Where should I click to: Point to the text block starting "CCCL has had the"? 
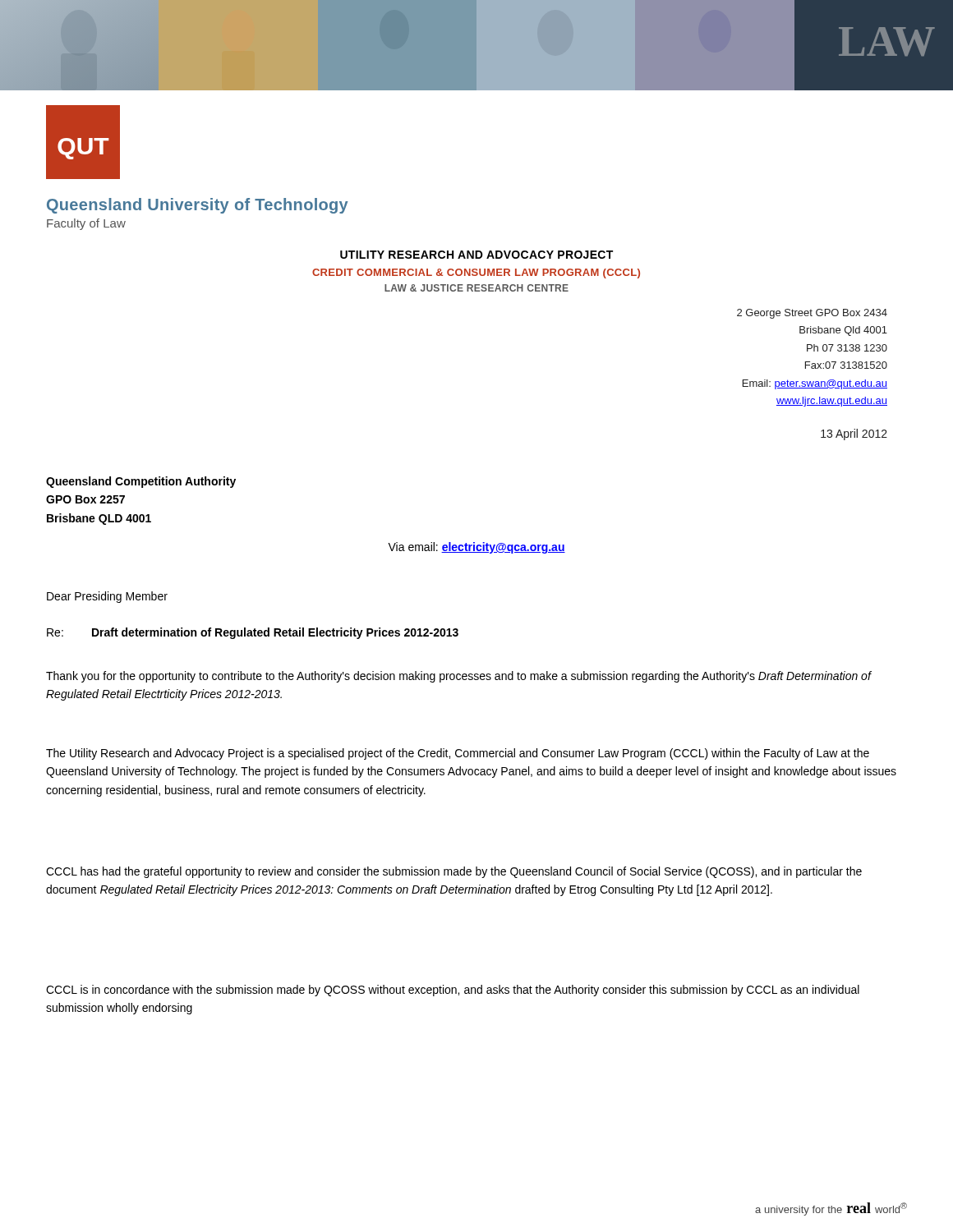coord(454,881)
